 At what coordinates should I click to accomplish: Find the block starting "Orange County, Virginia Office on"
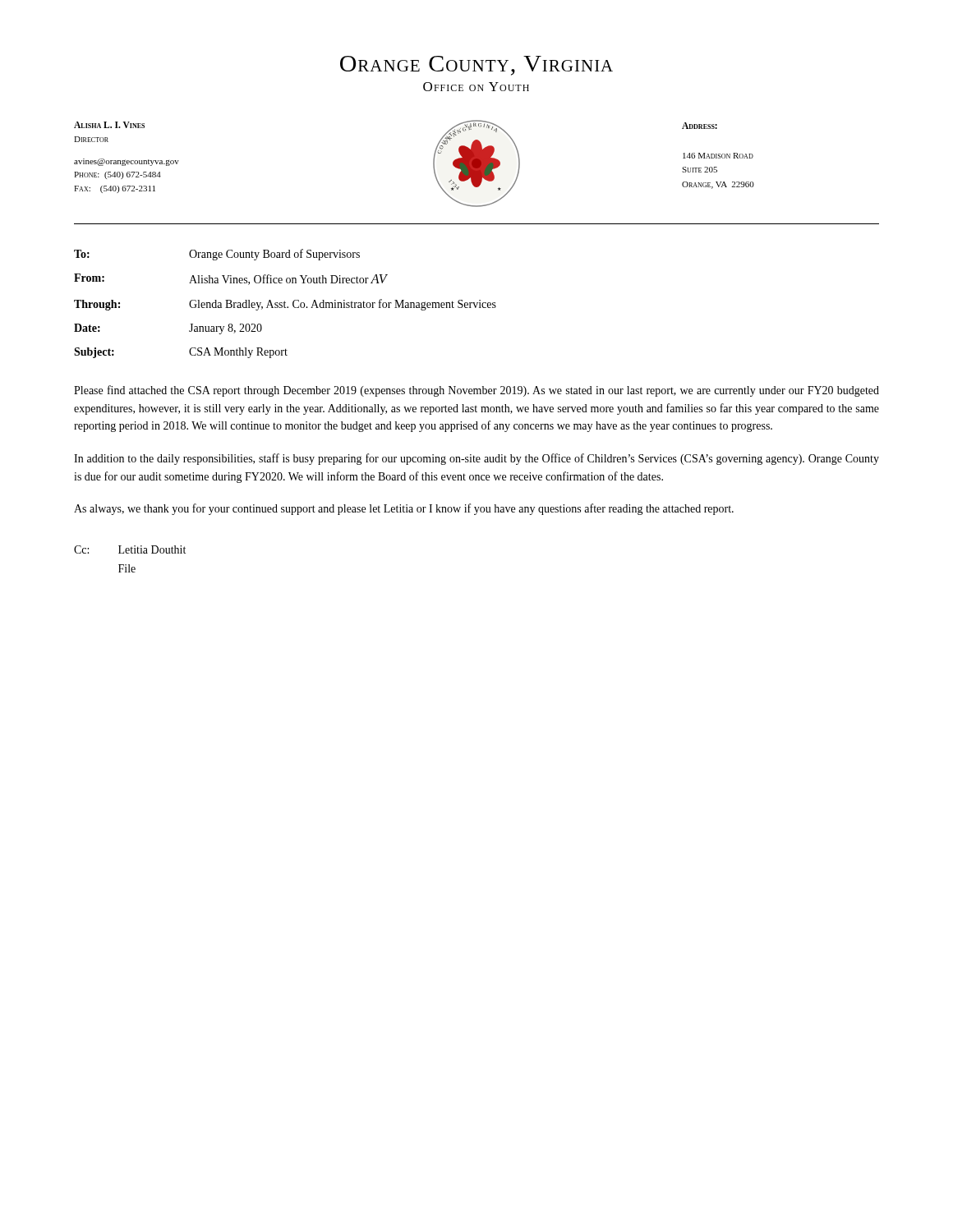pos(476,72)
